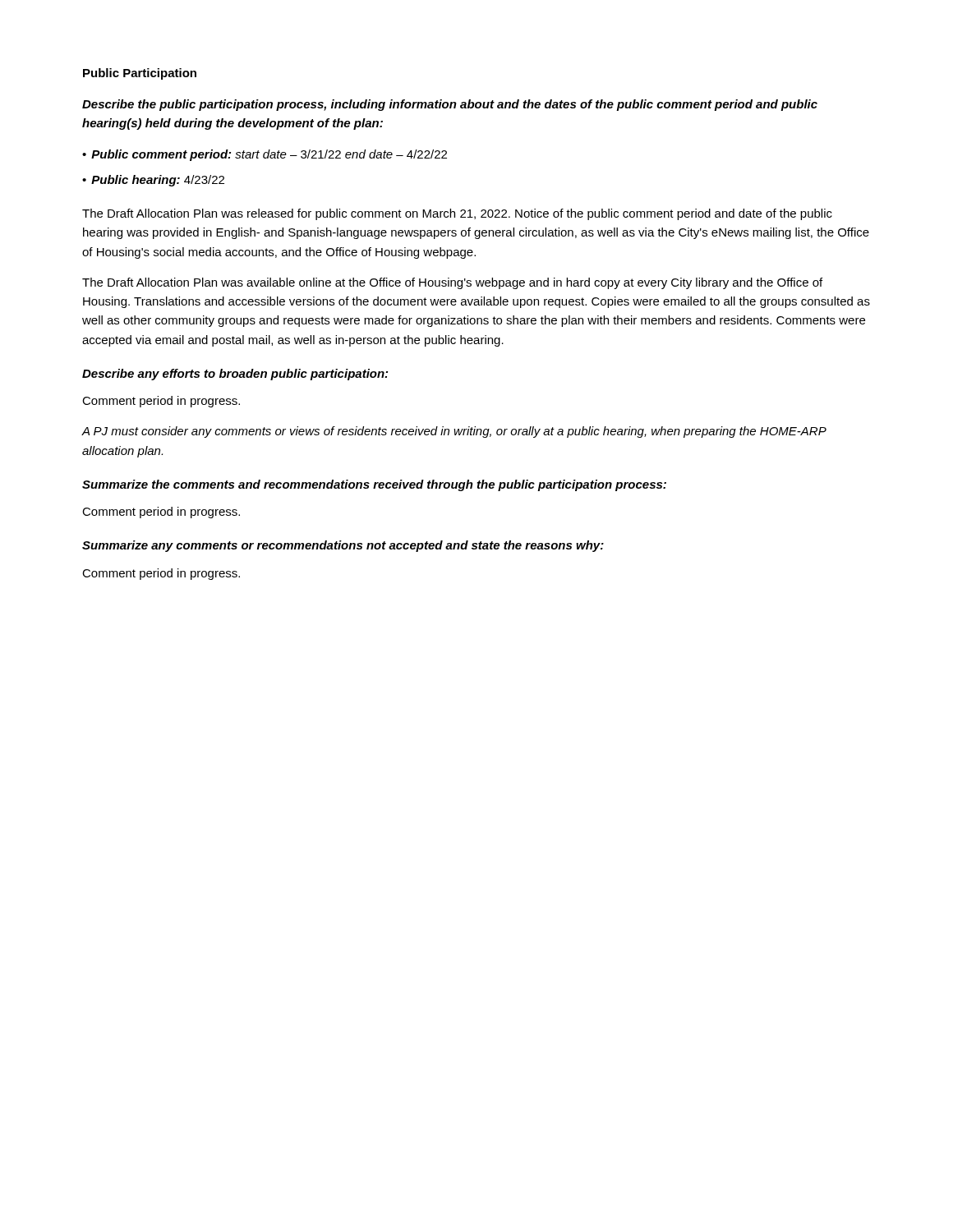Click on the text starting "Describe the public participation process, including information about"
This screenshot has height=1232, width=953.
coord(450,113)
